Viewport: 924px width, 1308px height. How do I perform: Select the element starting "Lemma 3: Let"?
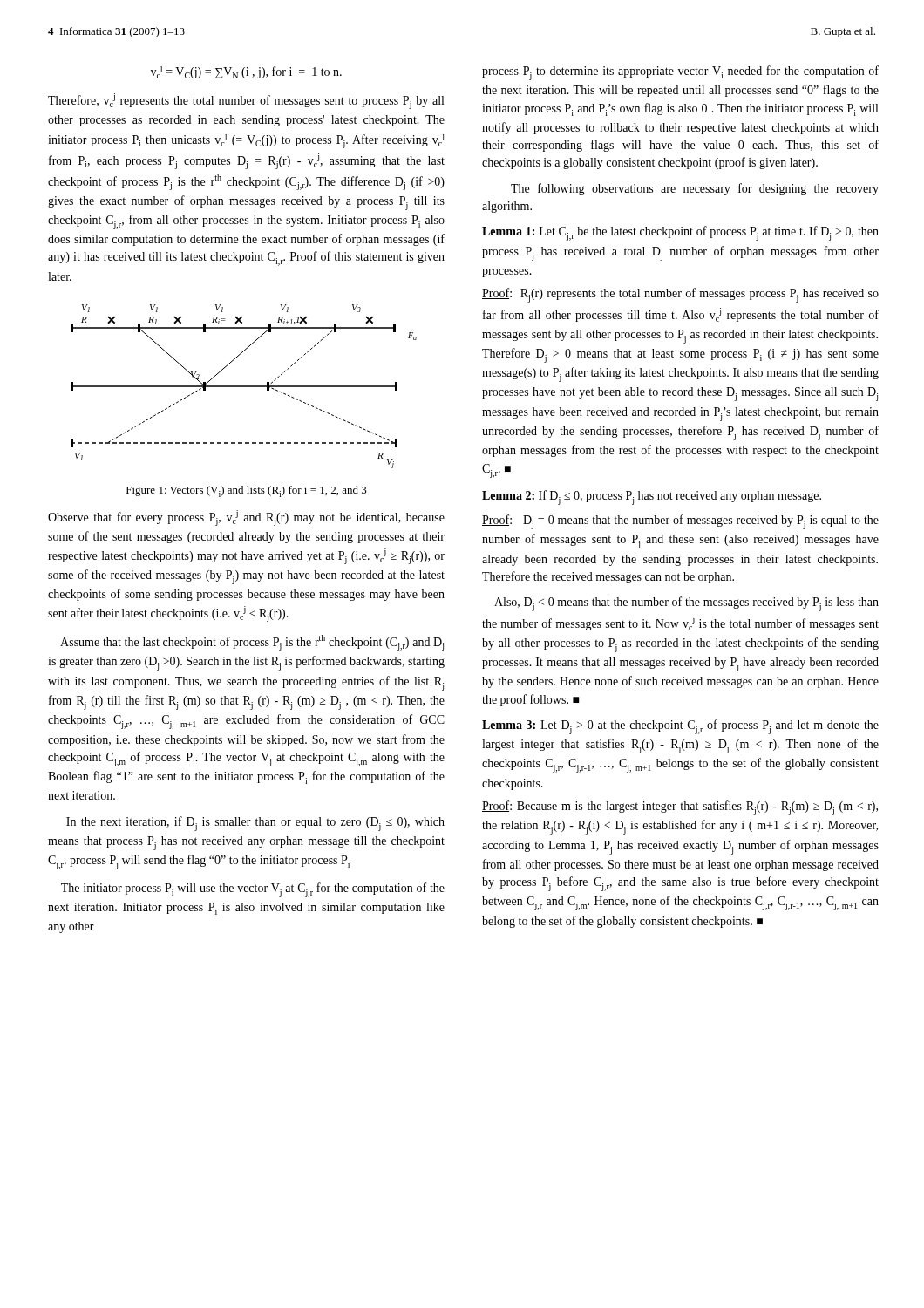[x=680, y=754]
